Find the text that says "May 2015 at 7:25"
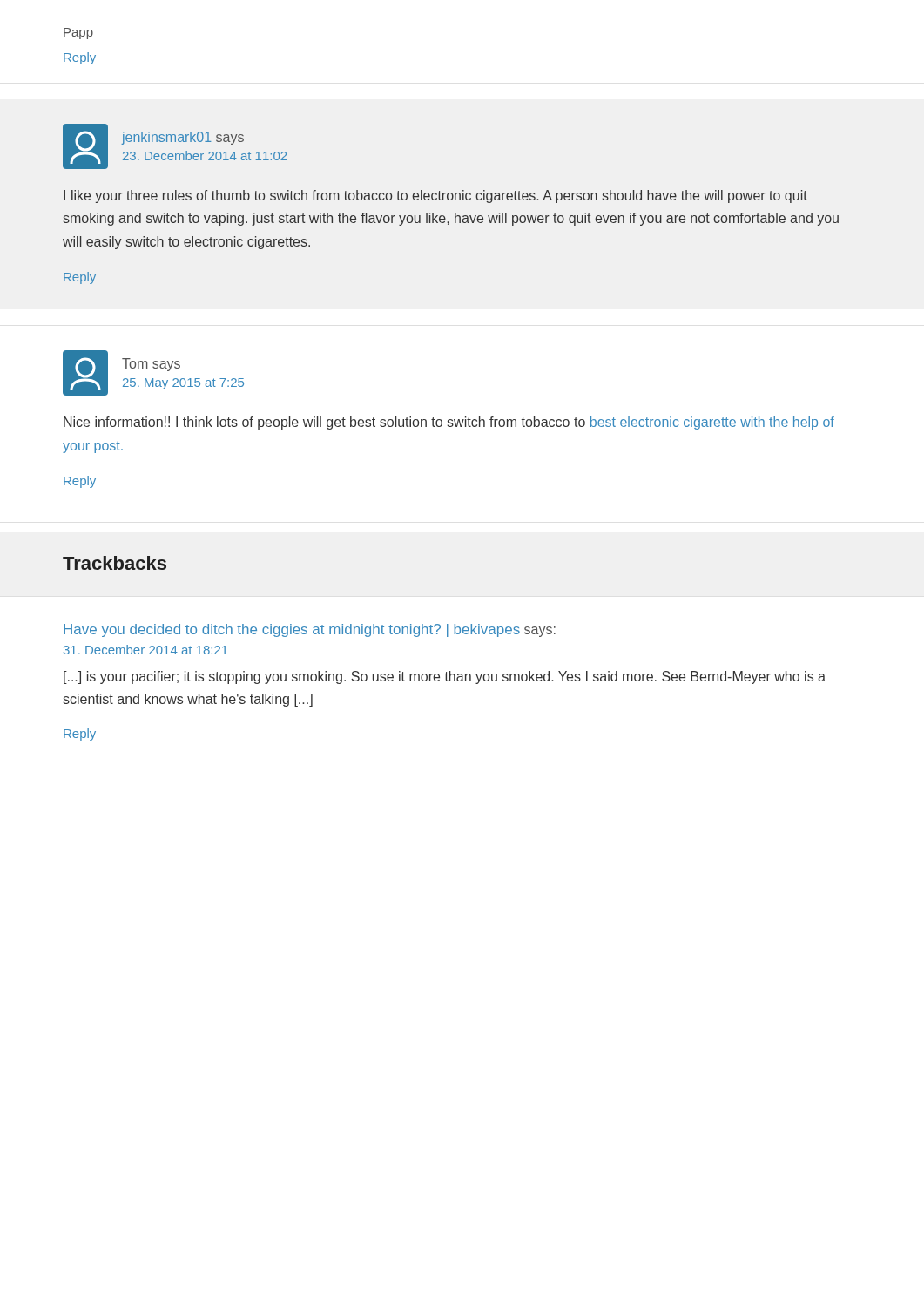Viewport: 924px width, 1307px height. pos(183,382)
